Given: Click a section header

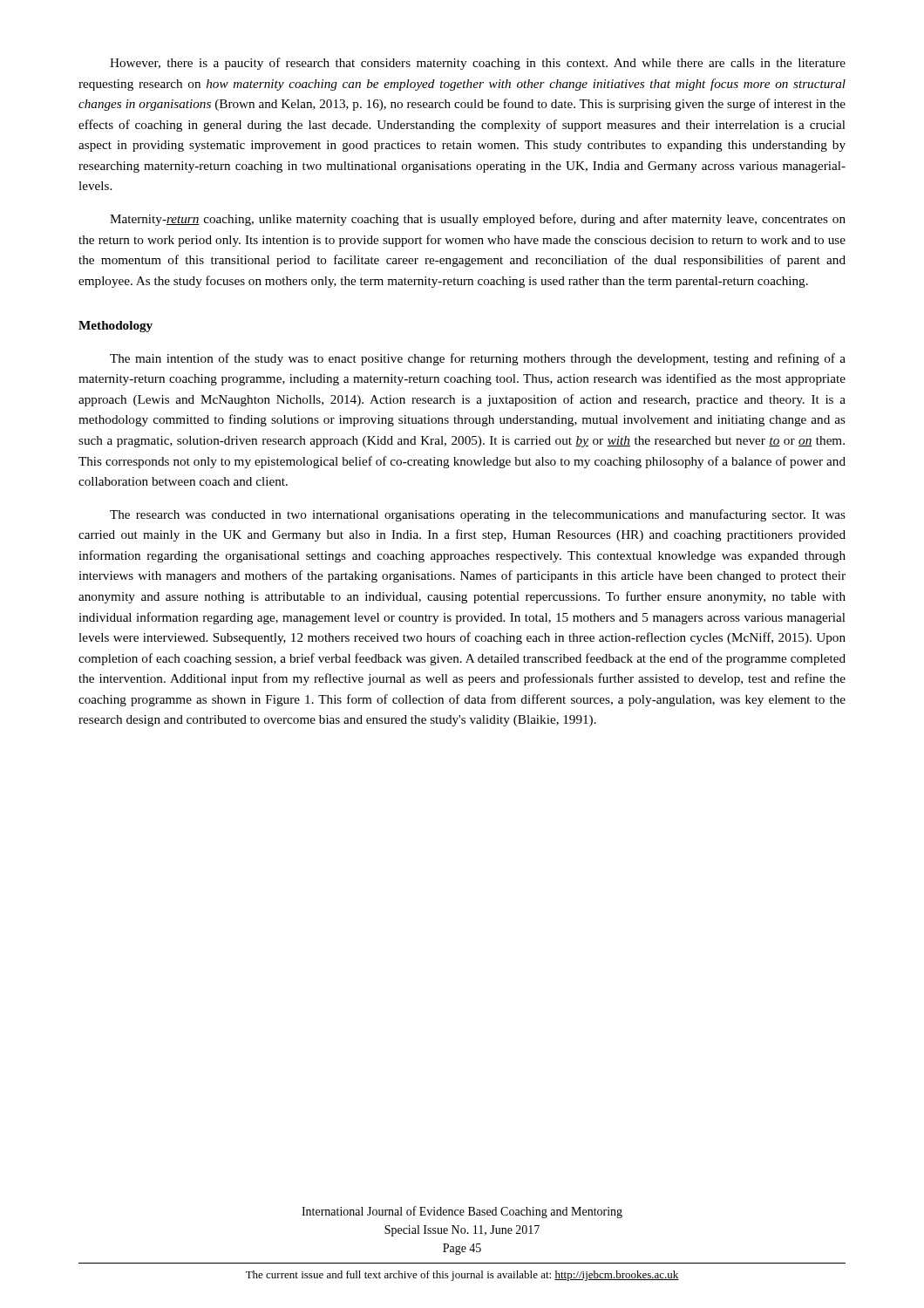Looking at the screenshot, I should 462,325.
